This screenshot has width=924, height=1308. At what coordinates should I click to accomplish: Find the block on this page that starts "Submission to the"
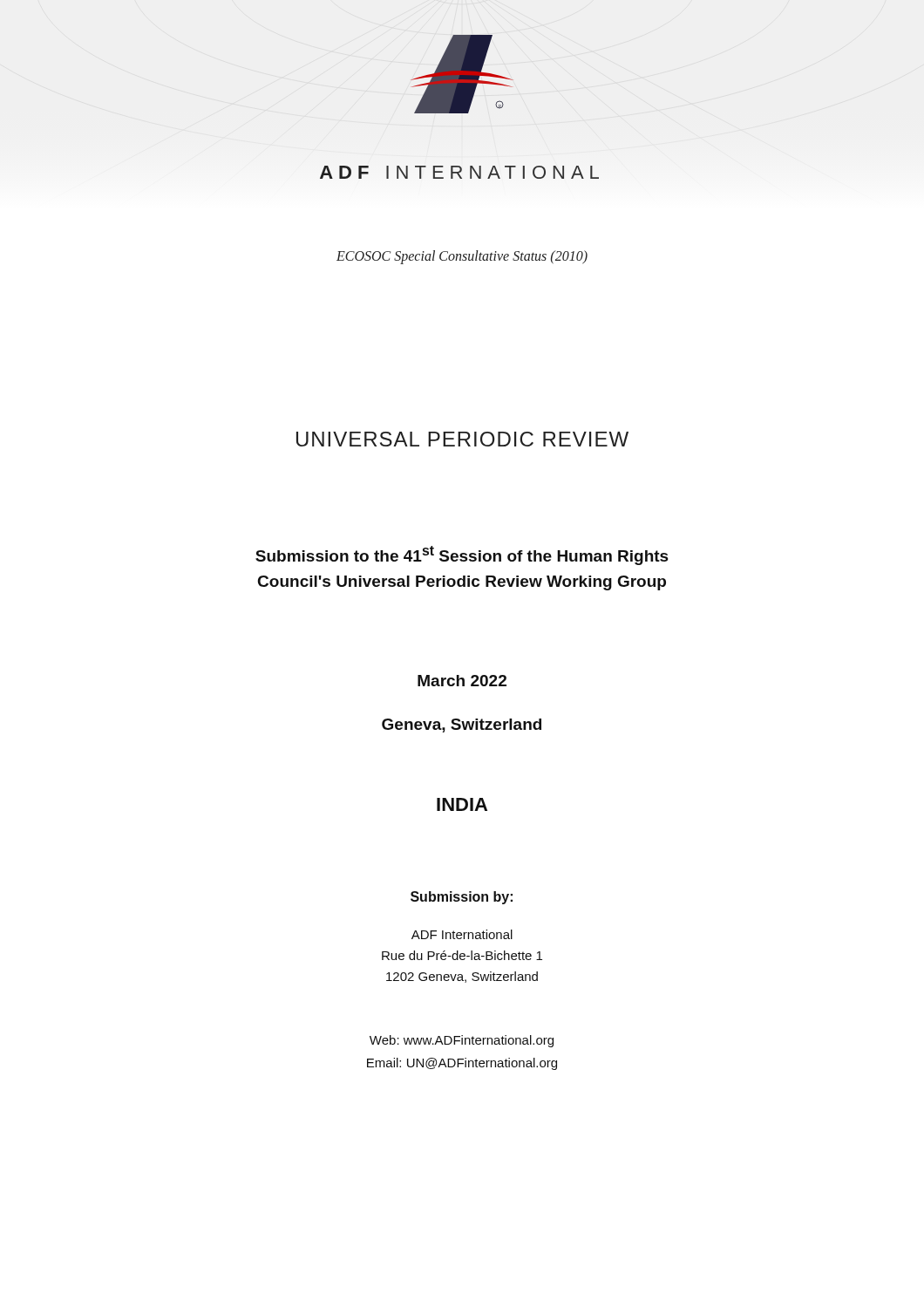click(x=462, y=567)
